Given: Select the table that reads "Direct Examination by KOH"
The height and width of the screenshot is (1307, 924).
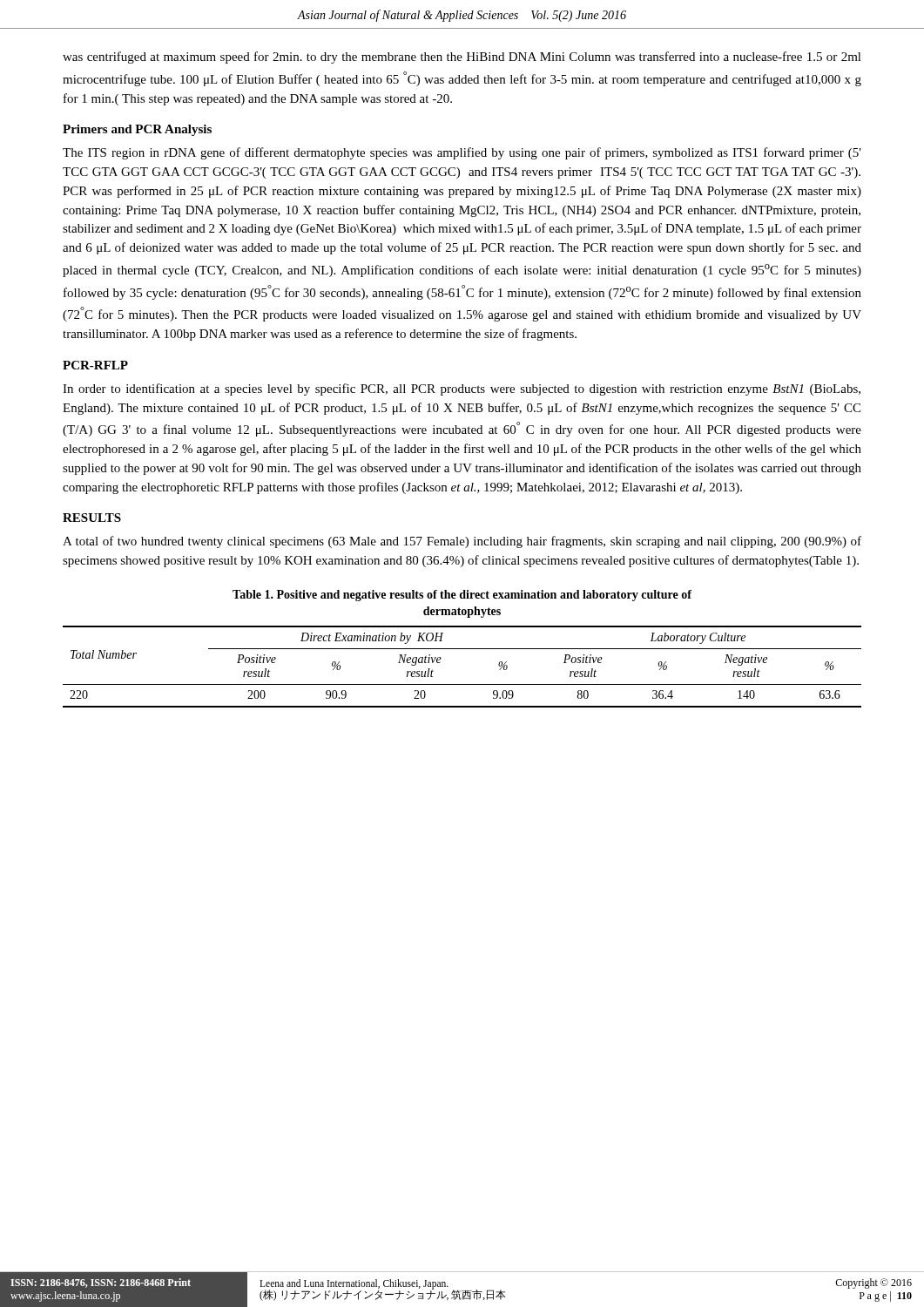Looking at the screenshot, I should point(462,667).
